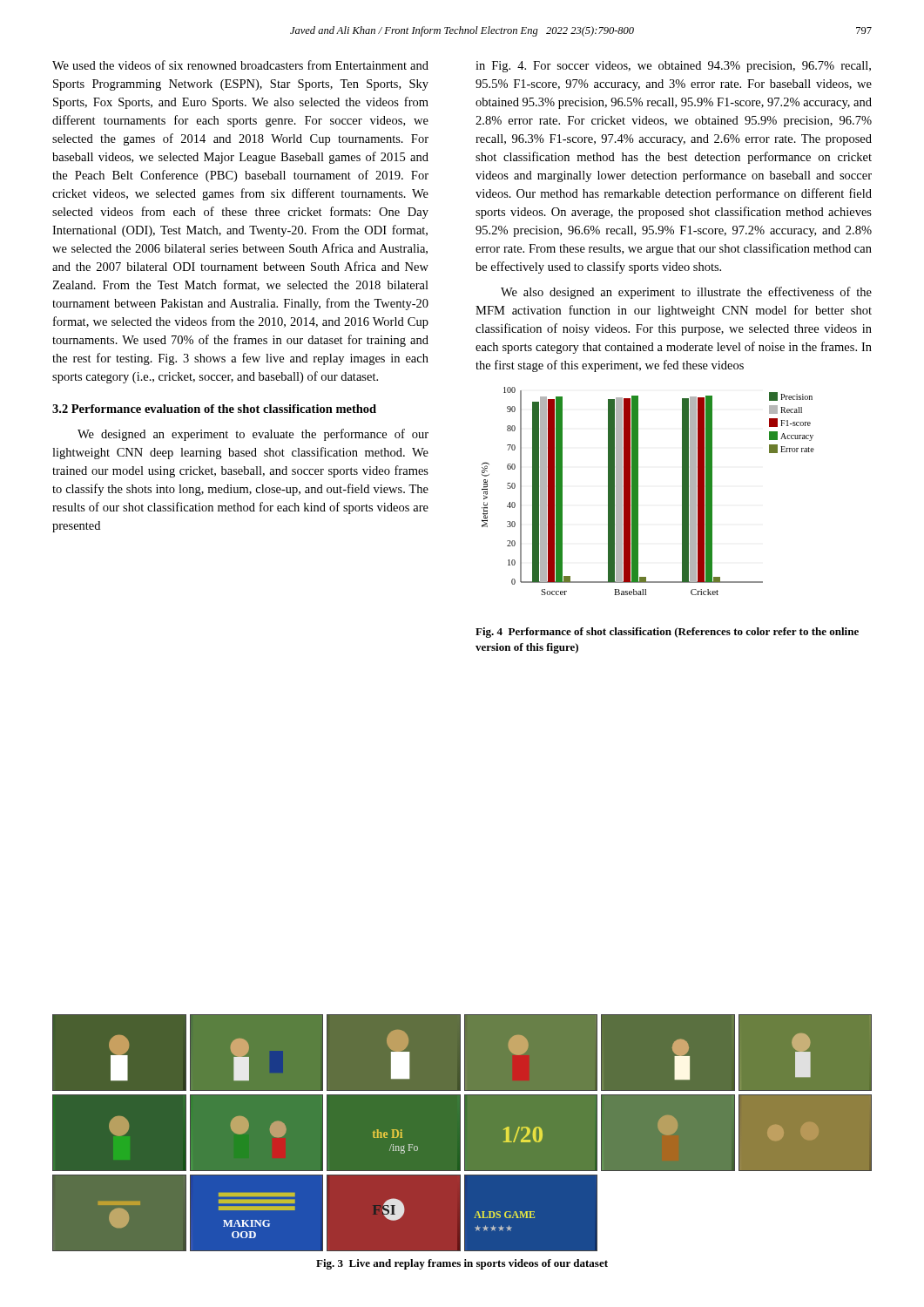Find the element starting "We used the videos of six"
The width and height of the screenshot is (924, 1307).
point(240,221)
